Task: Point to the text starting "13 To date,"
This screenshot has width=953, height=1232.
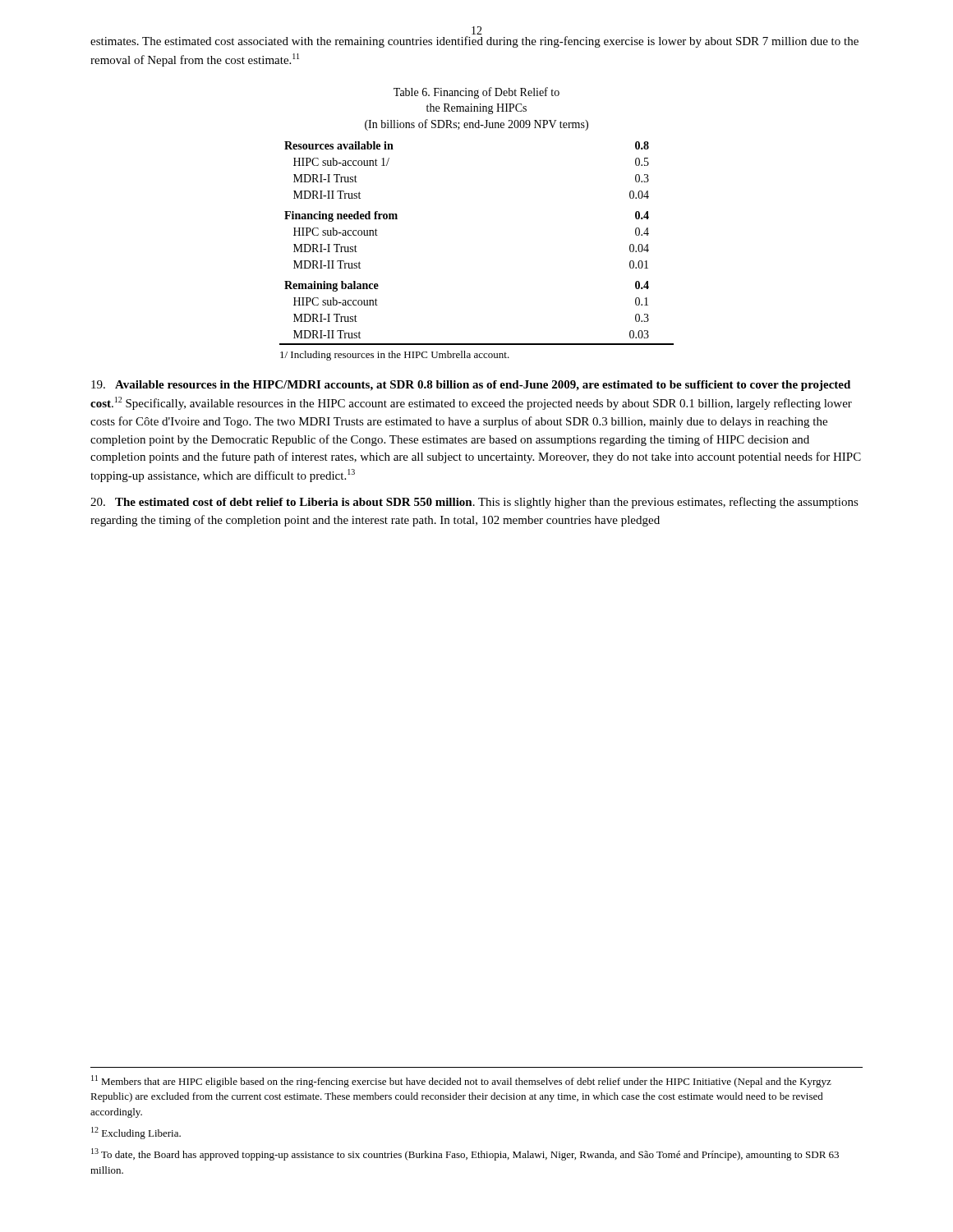Action: tap(465, 1161)
